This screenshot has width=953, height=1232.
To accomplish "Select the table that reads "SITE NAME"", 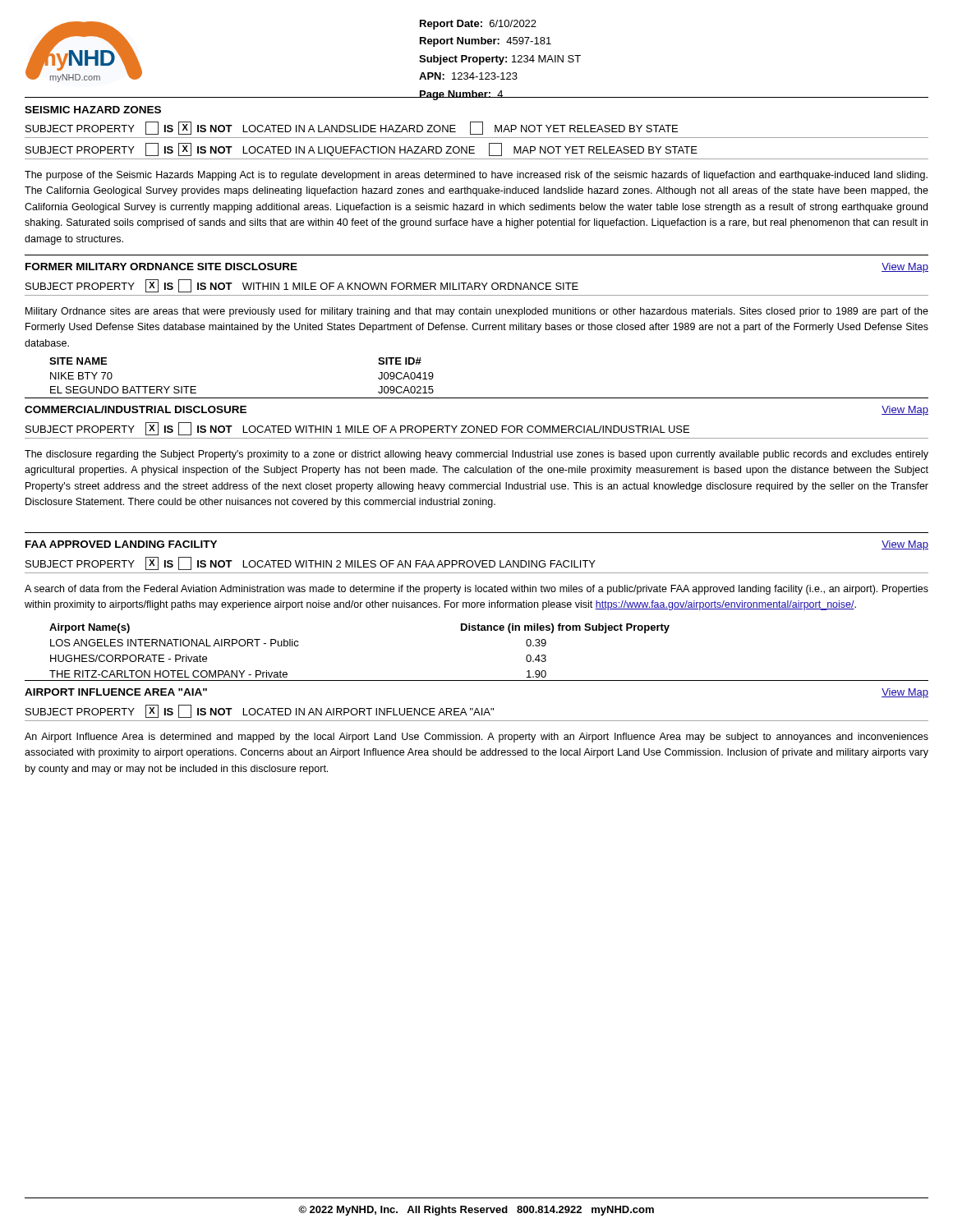I will point(489,375).
